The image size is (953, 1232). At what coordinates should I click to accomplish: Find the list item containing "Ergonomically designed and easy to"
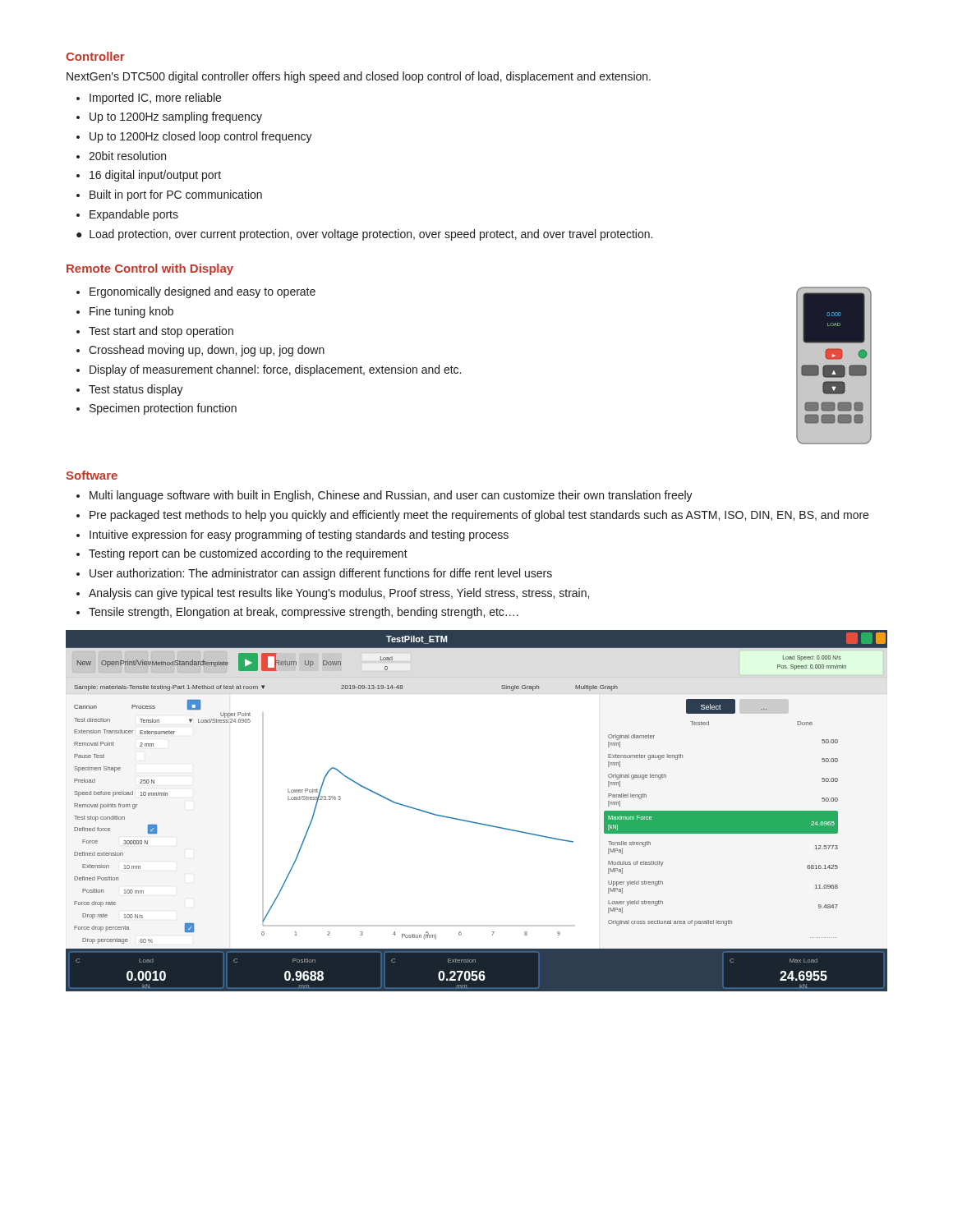202,292
